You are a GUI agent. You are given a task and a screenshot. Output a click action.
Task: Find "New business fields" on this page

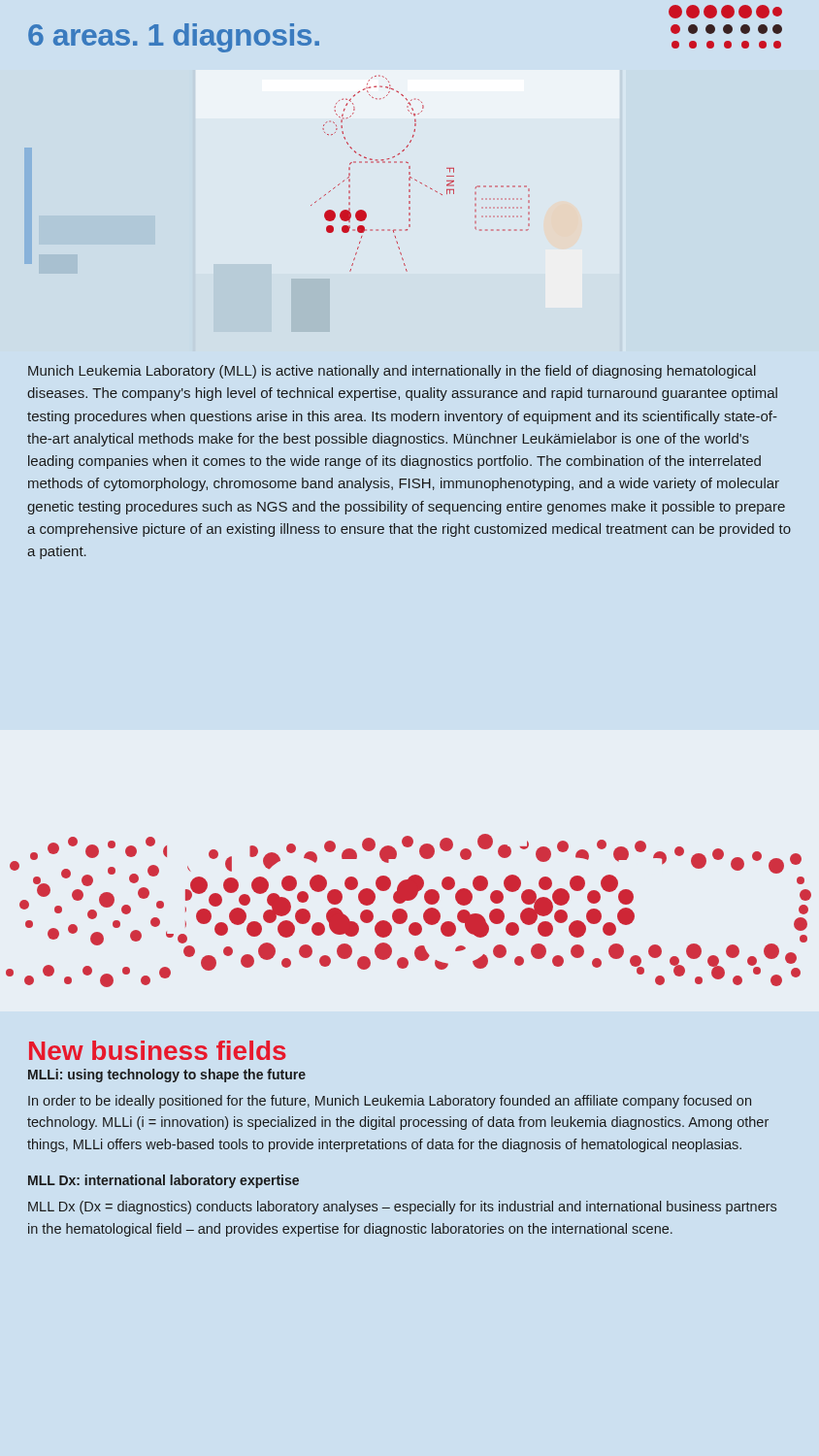[x=157, y=1051]
